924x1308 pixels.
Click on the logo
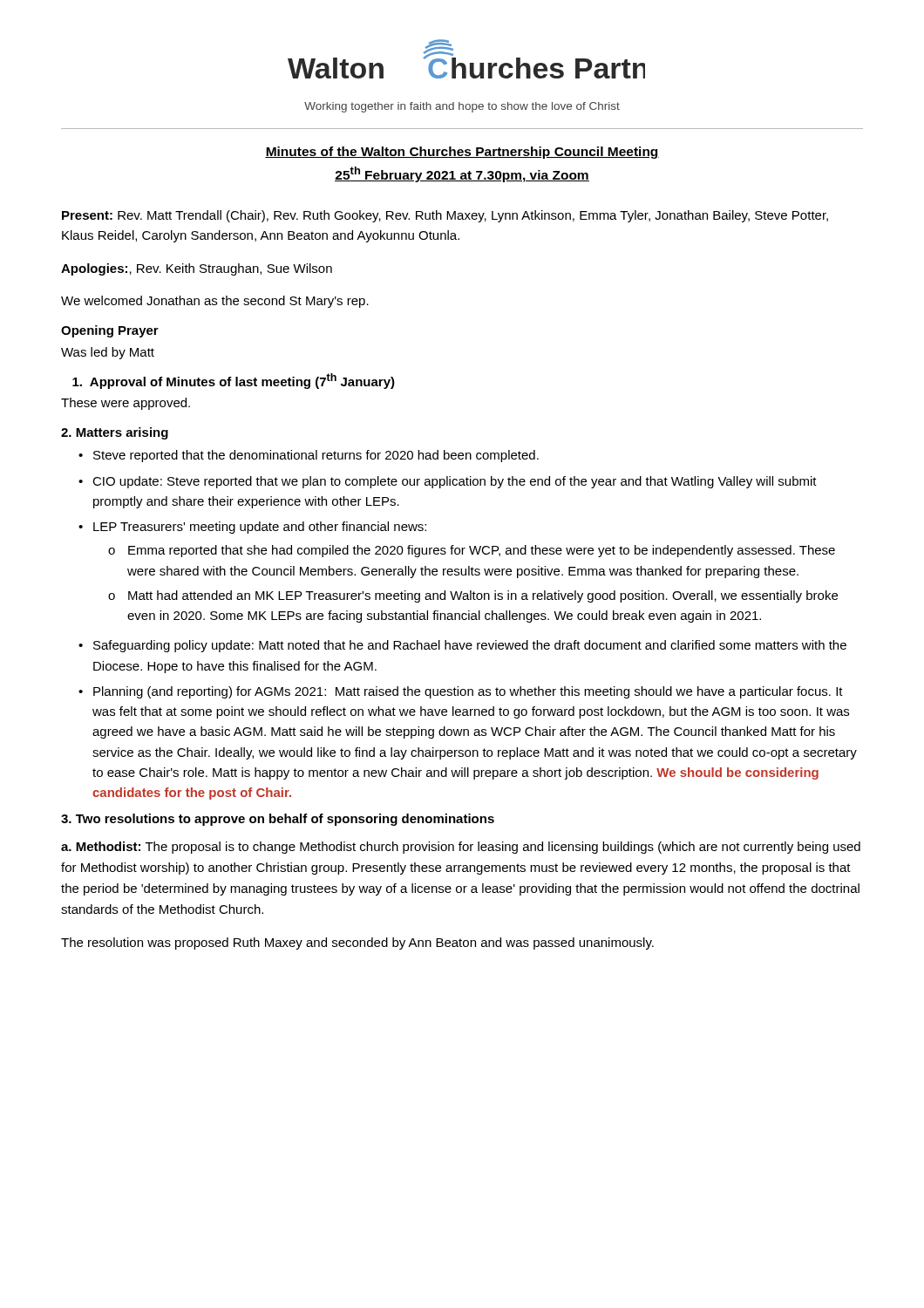coord(462,74)
